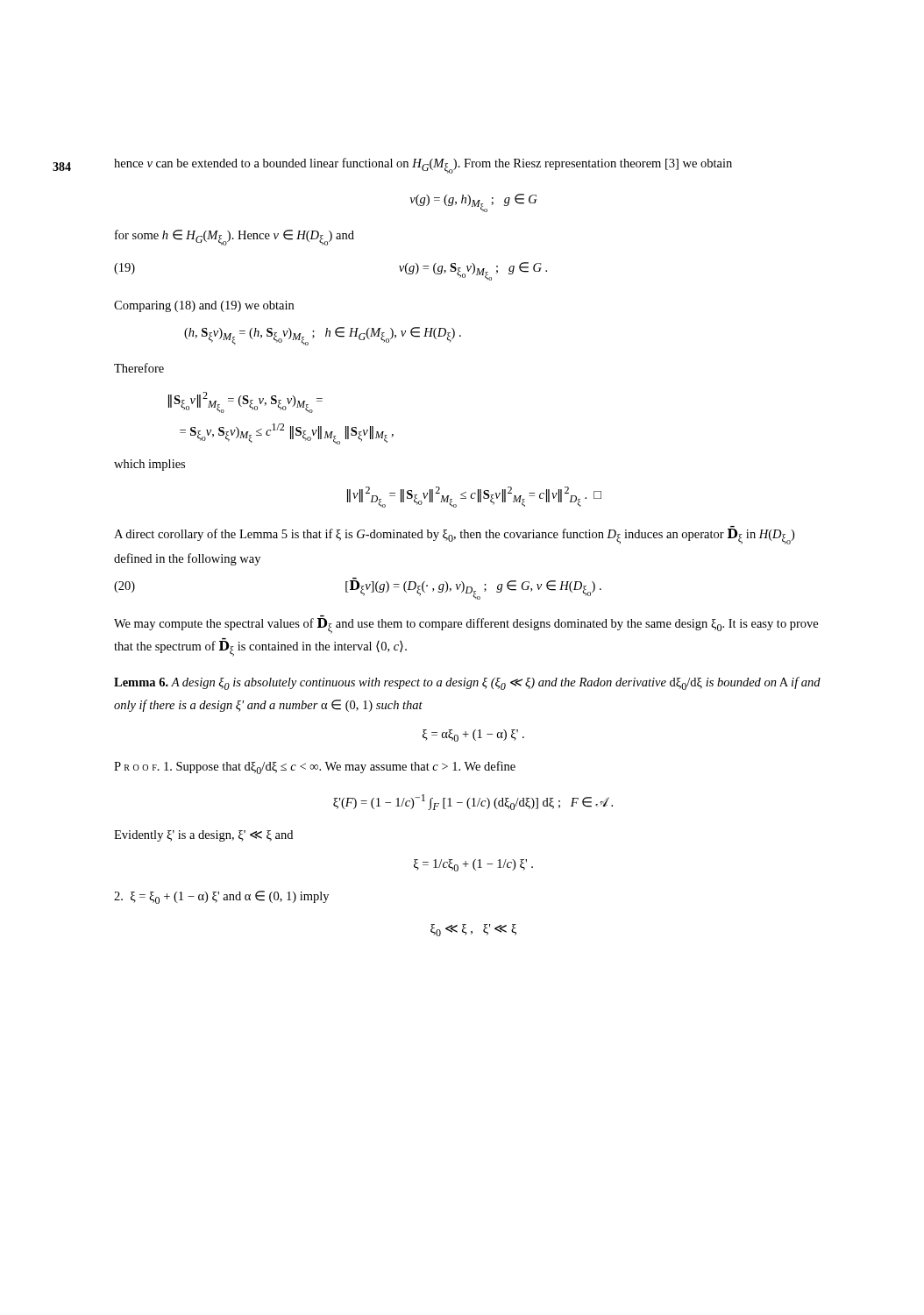Locate the region starting "A direct corollary of"
Image resolution: width=924 pixels, height=1315 pixels.
(454, 546)
